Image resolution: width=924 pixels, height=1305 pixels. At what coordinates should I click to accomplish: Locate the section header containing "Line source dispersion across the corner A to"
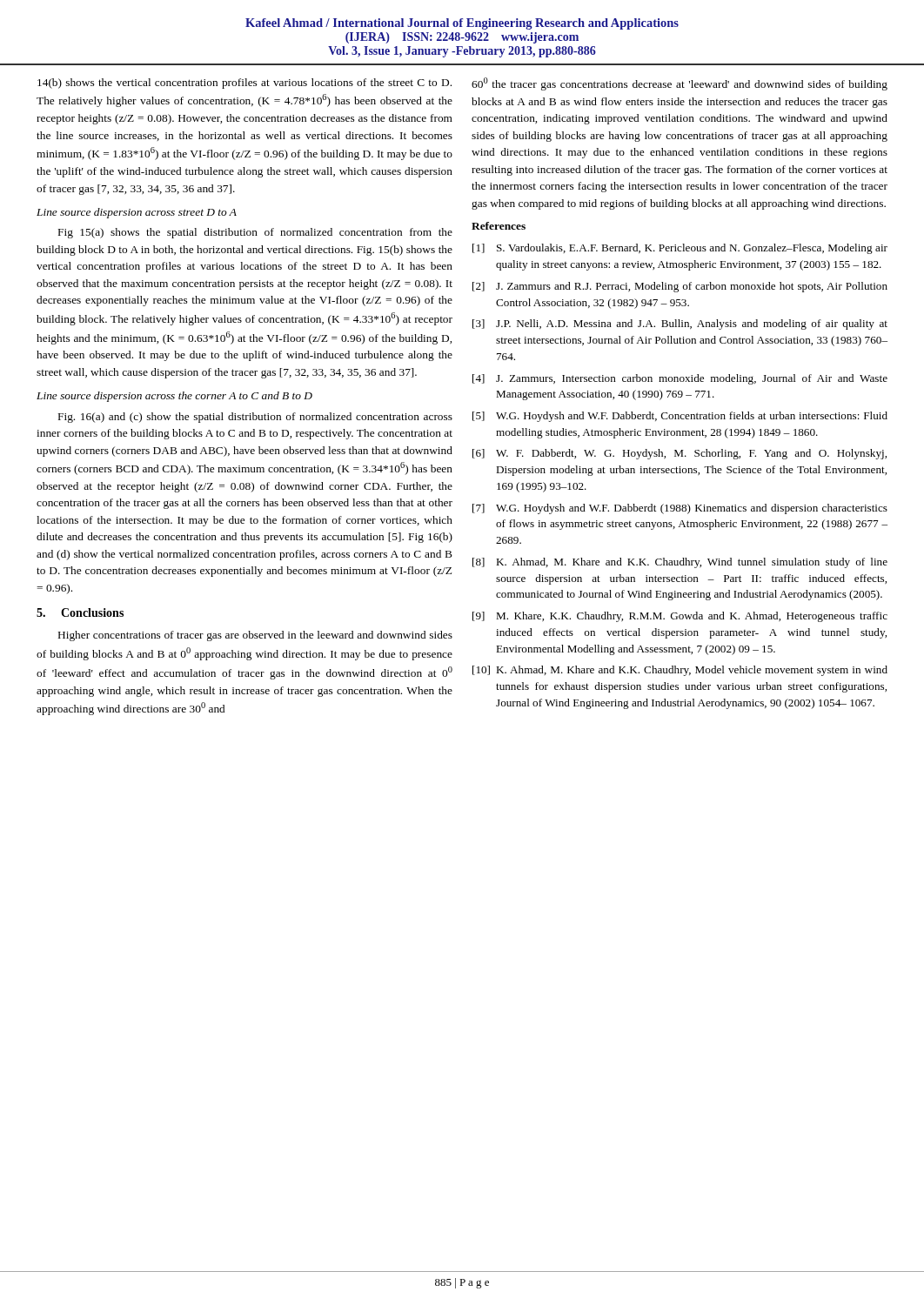pyautogui.click(x=244, y=396)
